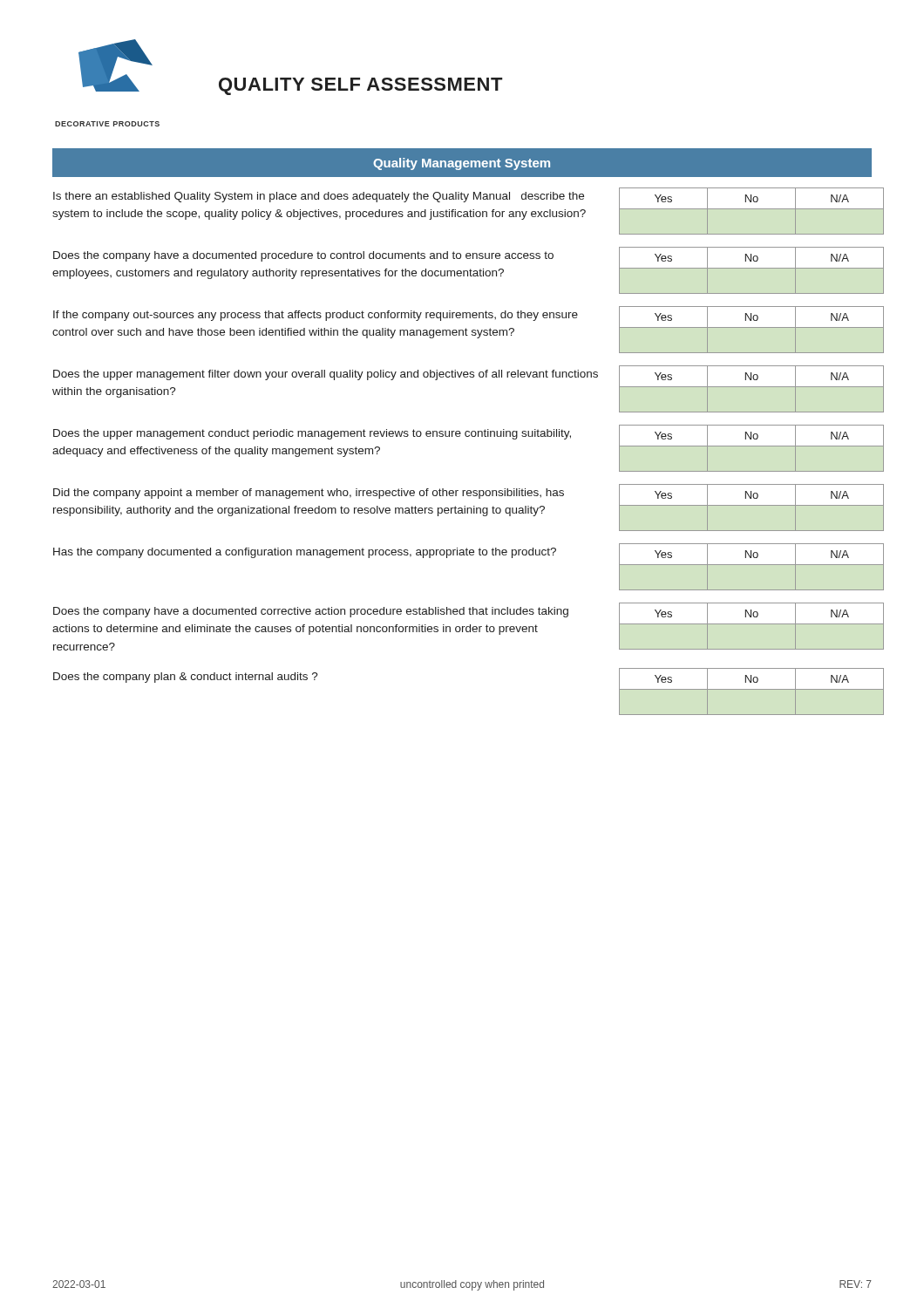The height and width of the screenshot is (1308, 924).
Task: Select the text block that reads "Does the company have a documented corrective action"
Action: pyautogui.click(x=311, y=628)
